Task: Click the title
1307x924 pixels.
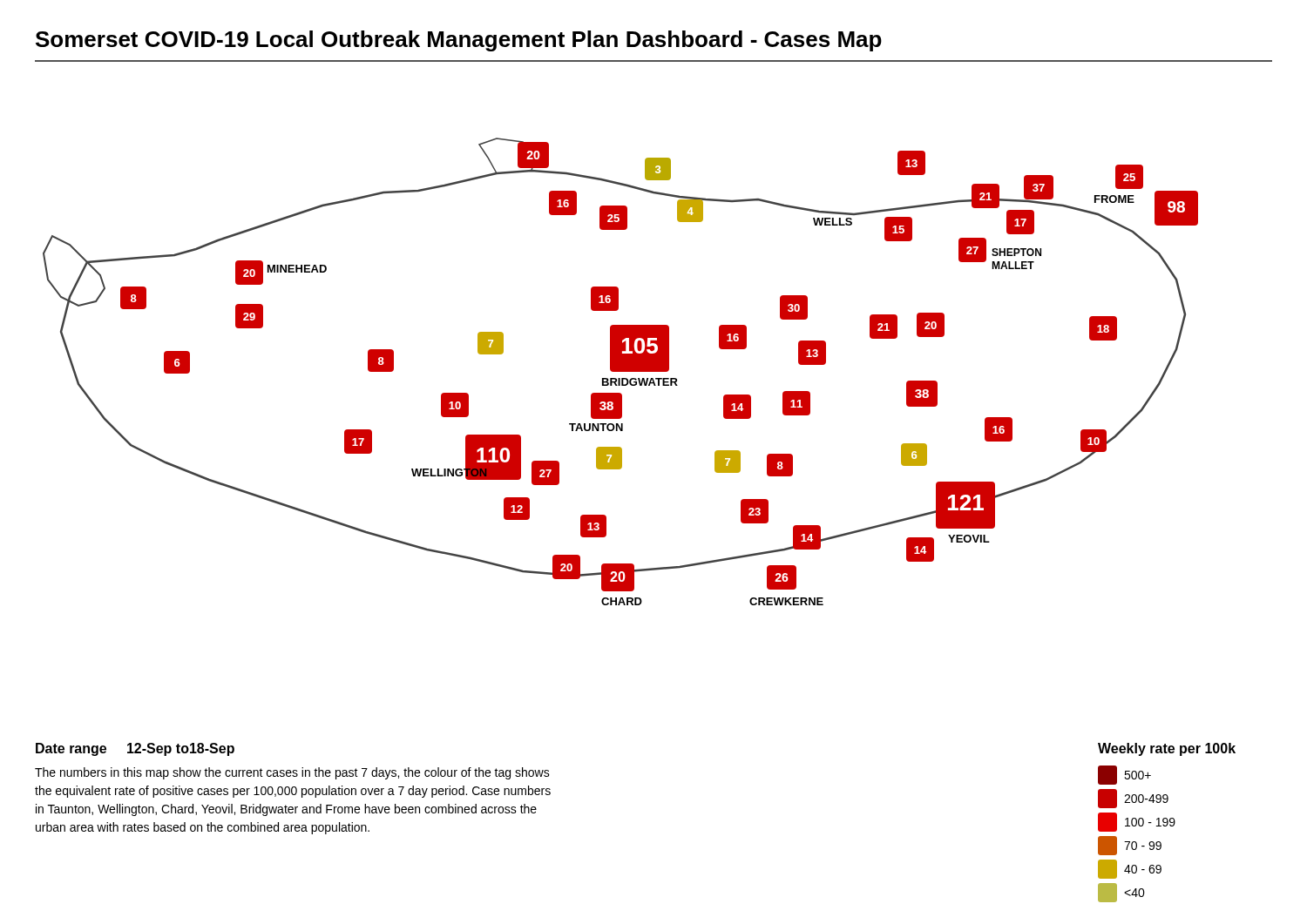Action: 458,39
